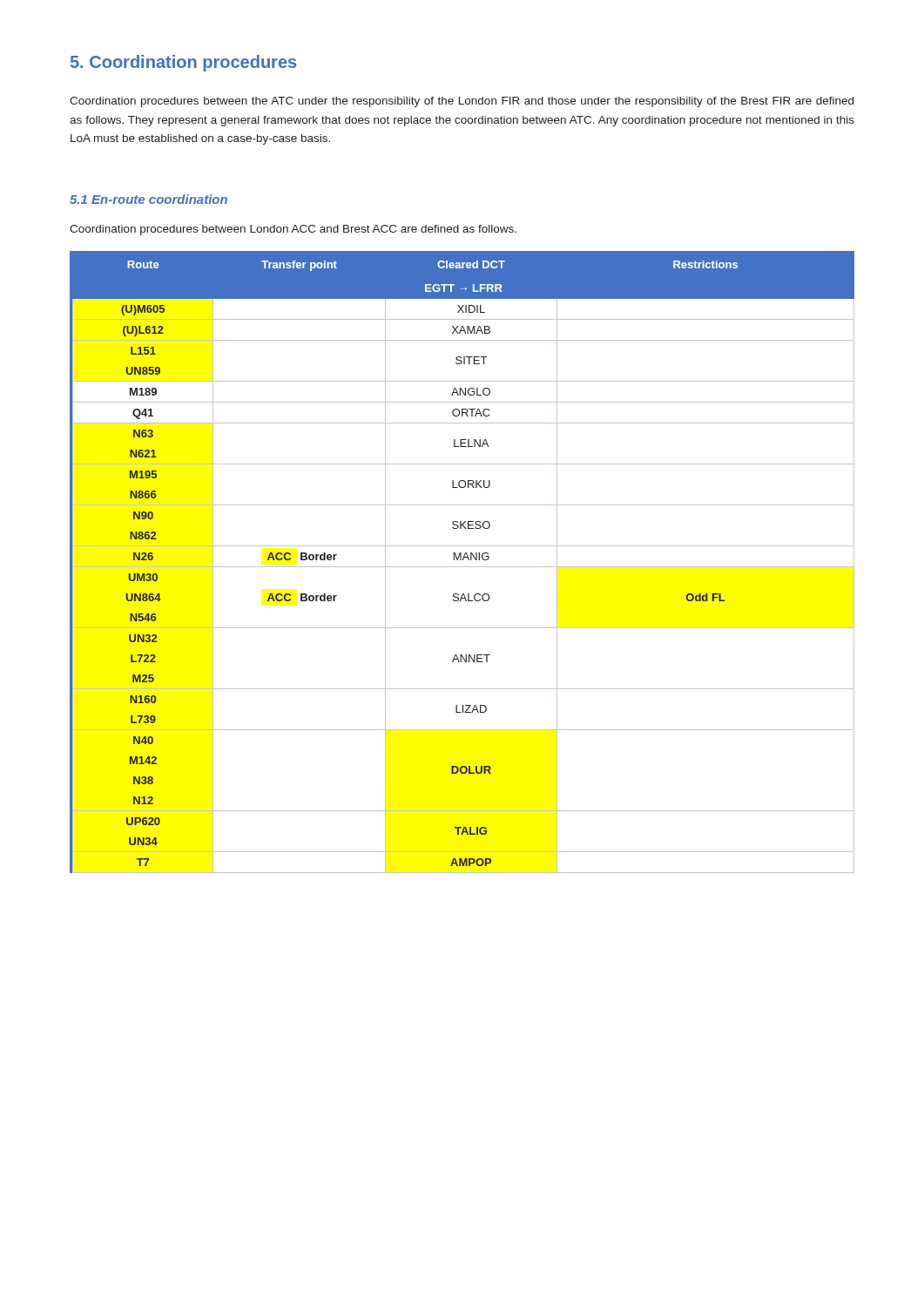Find the text block that reads "Coordination procedures between the ATC"

(462, 120)
